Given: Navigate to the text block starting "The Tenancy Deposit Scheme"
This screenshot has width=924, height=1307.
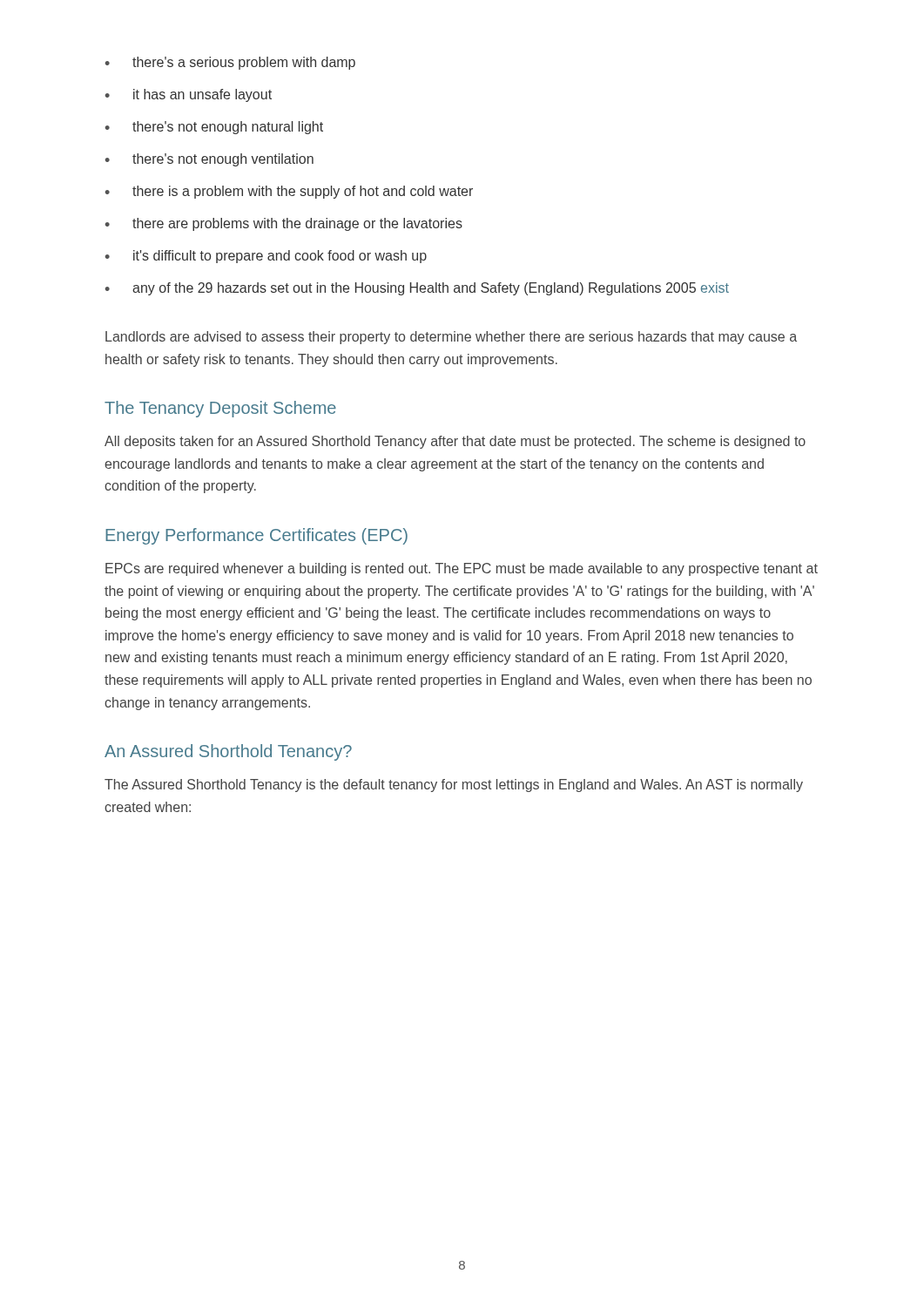Looking at the screenshot, I should click(221, 408).
